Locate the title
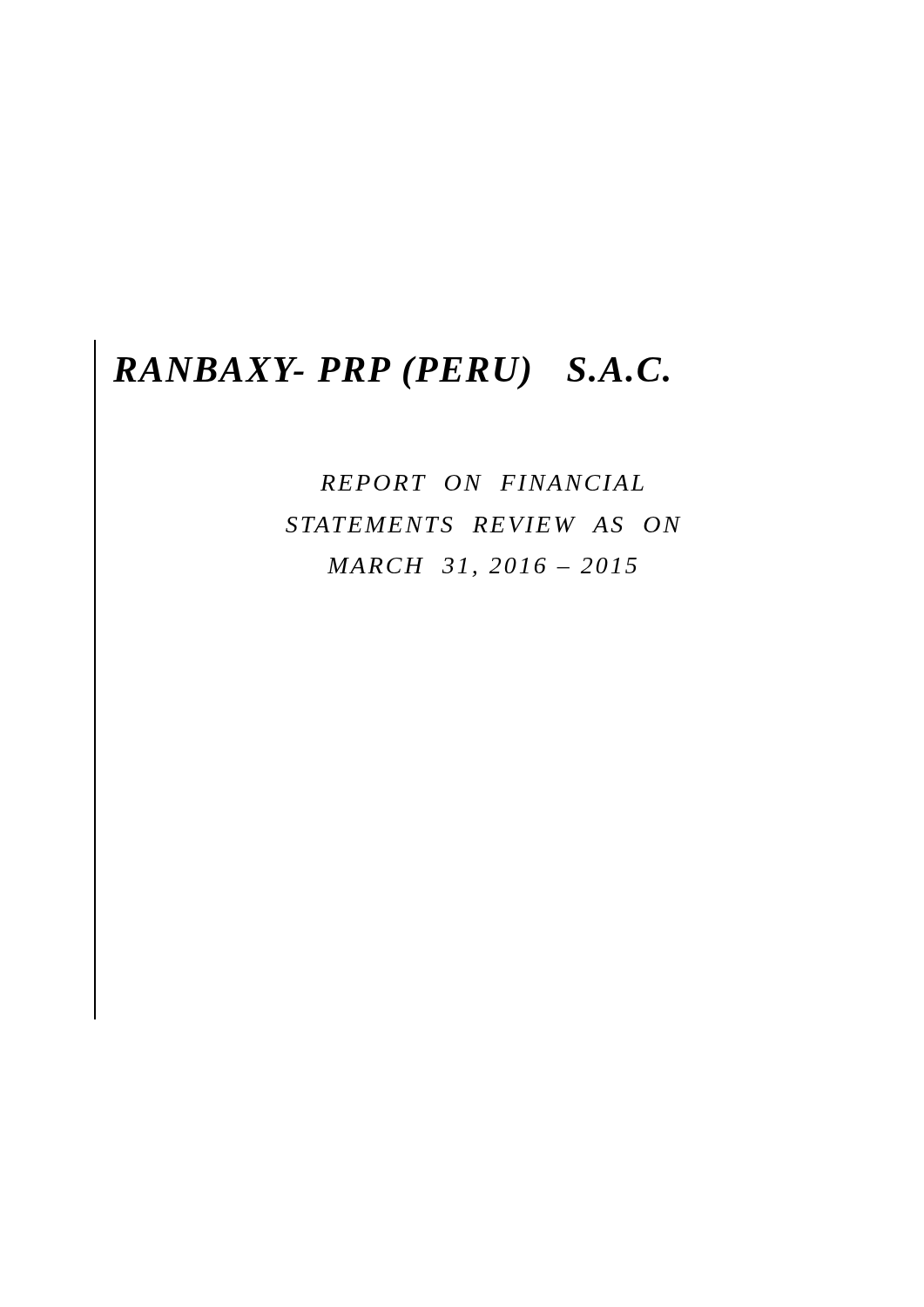Screen dimensions: 1307x924 [393, 369]
